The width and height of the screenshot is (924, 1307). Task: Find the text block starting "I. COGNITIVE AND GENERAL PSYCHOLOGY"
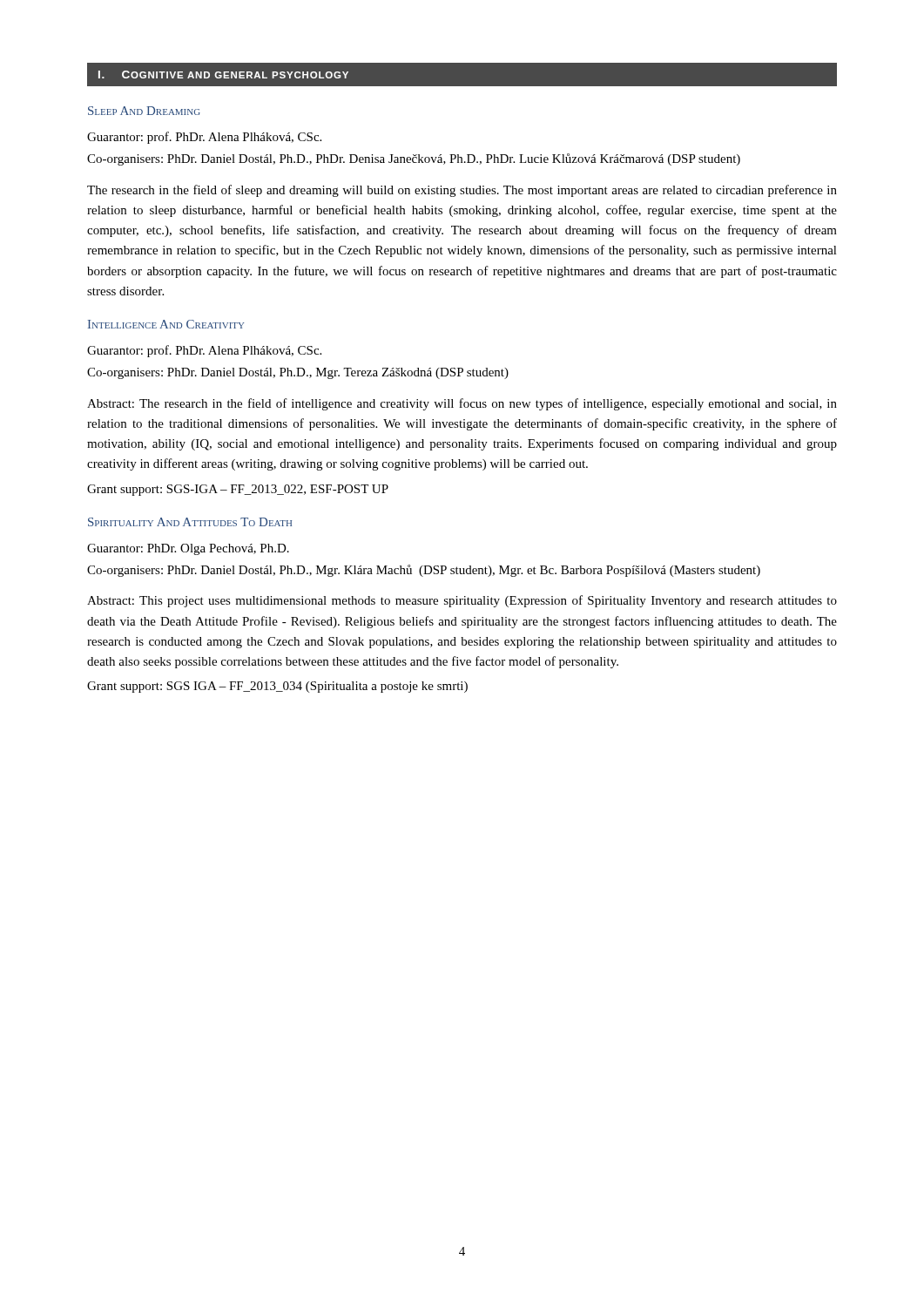(x=224, y=74)
